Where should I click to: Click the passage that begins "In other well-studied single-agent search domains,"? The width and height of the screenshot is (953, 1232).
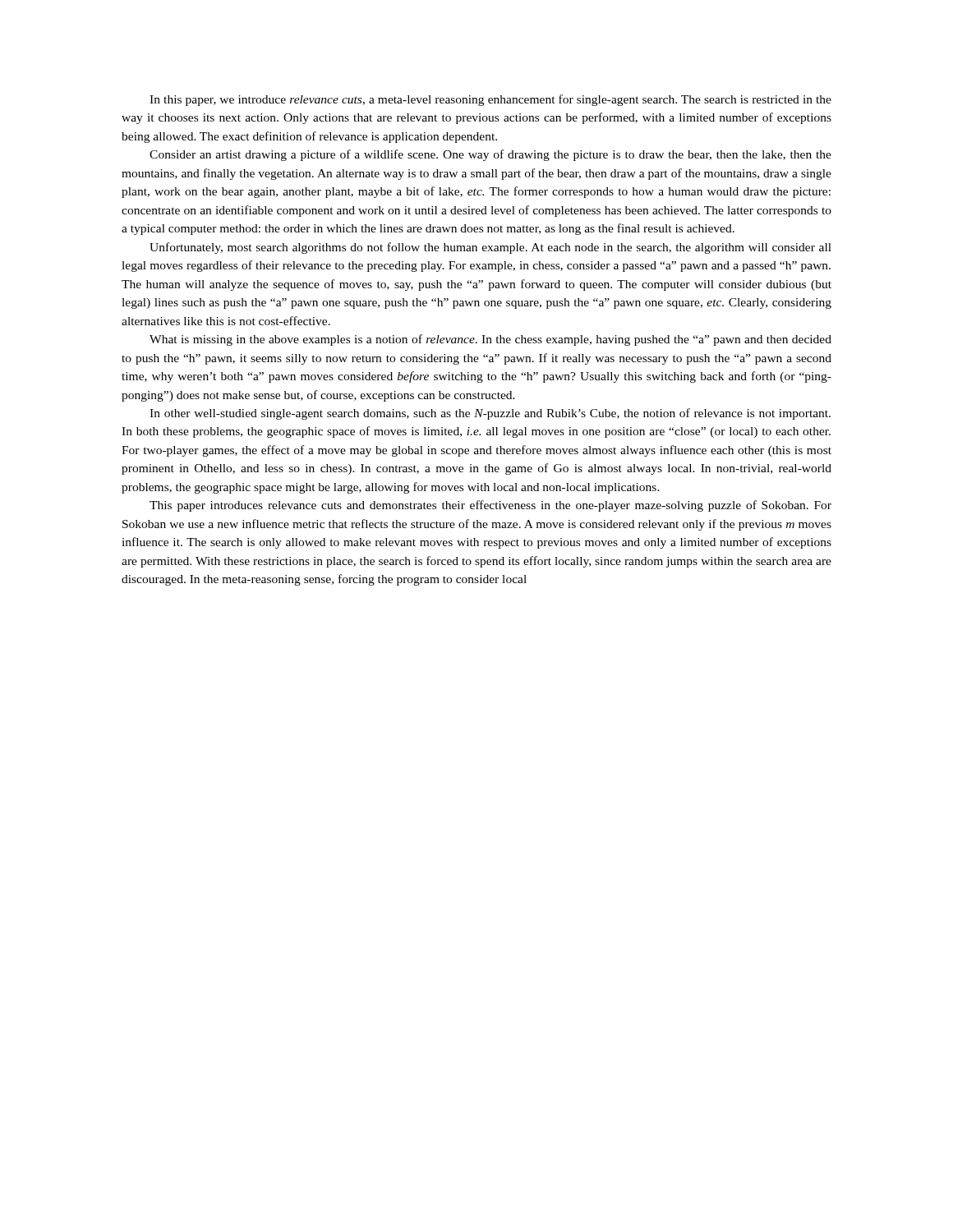[476, 450]
